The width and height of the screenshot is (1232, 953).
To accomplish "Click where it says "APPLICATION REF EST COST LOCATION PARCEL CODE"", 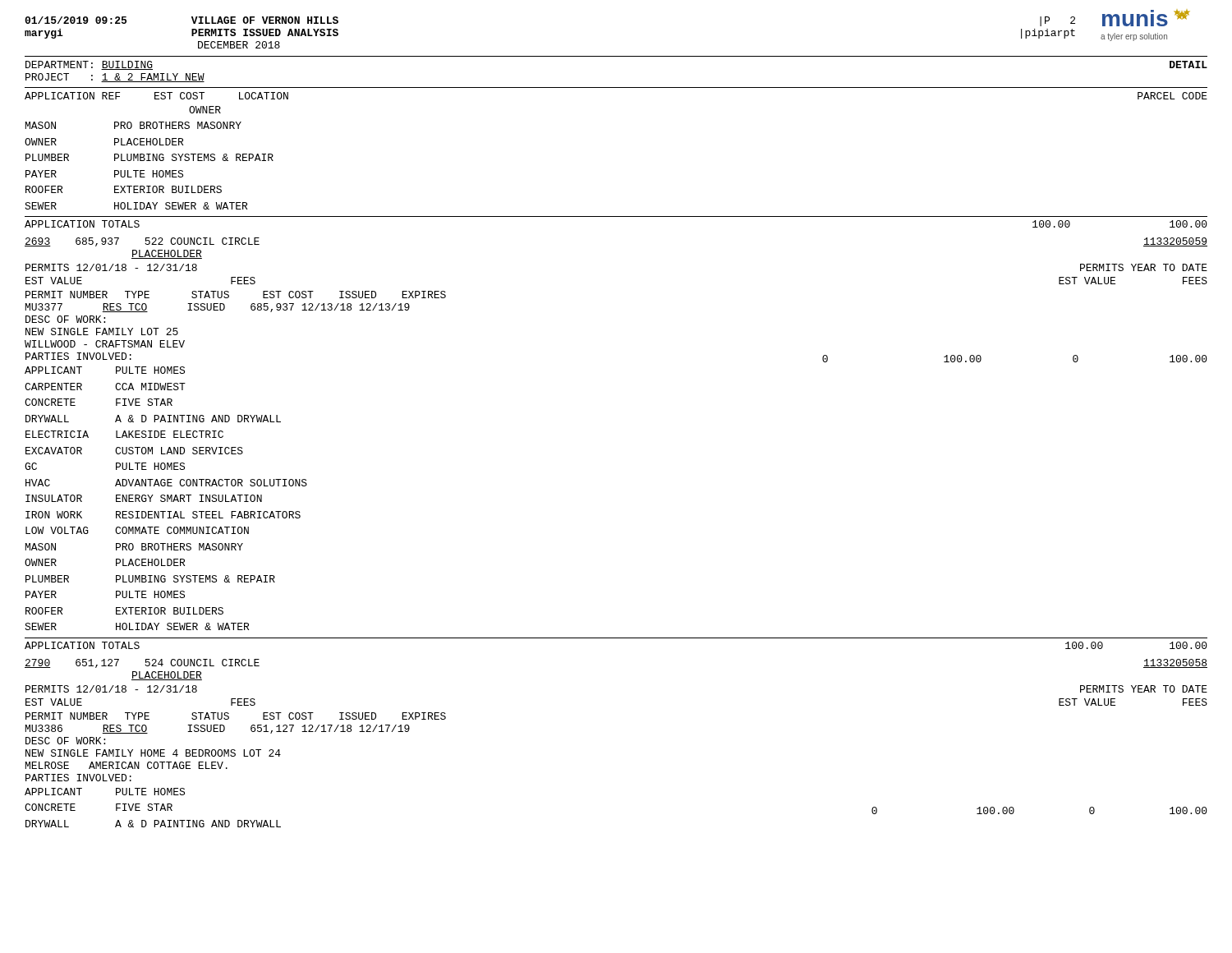I will coord(616,97).
